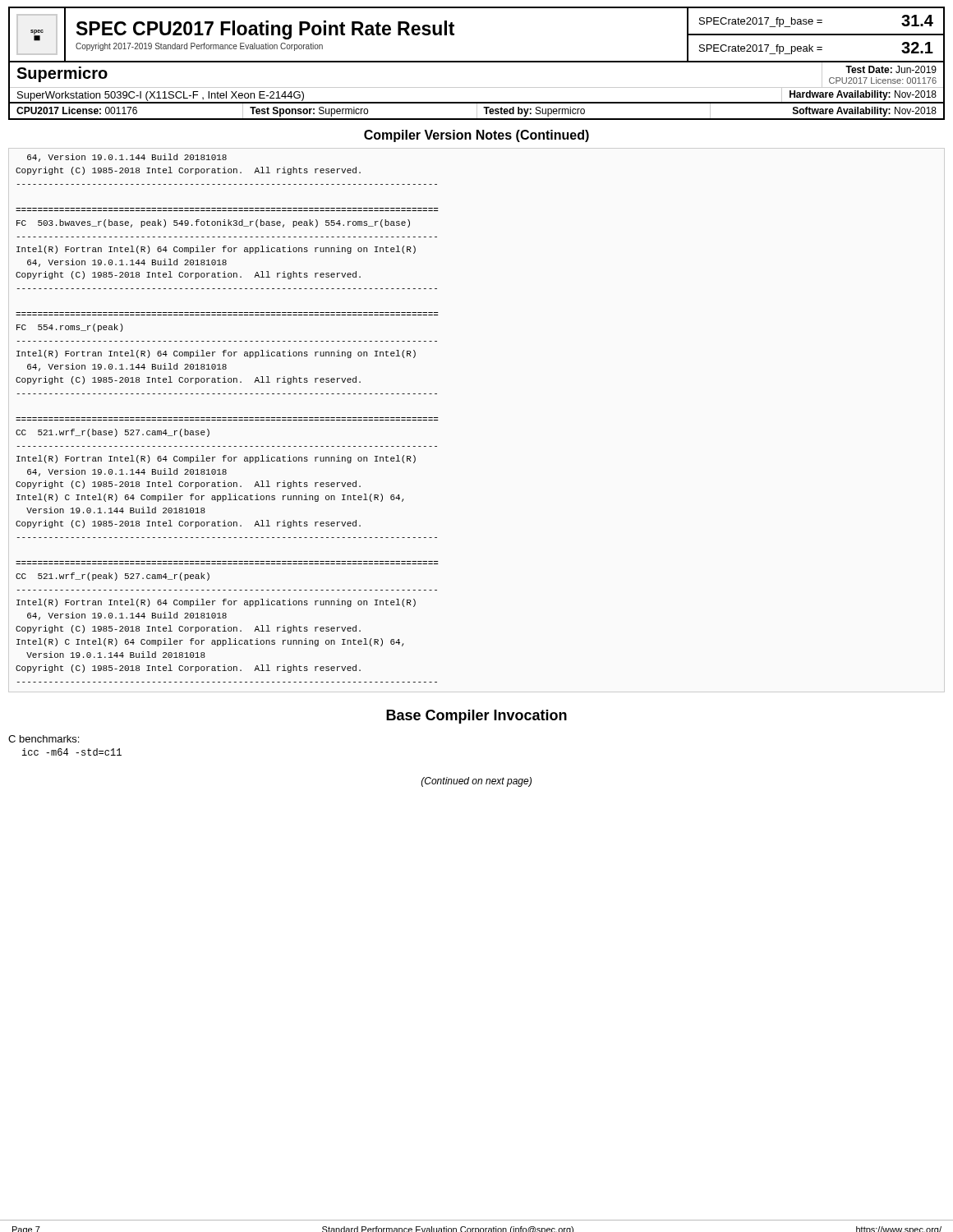Click on the section header with the text "Compiler Version Notes (Continued)"

click(476, 135)
